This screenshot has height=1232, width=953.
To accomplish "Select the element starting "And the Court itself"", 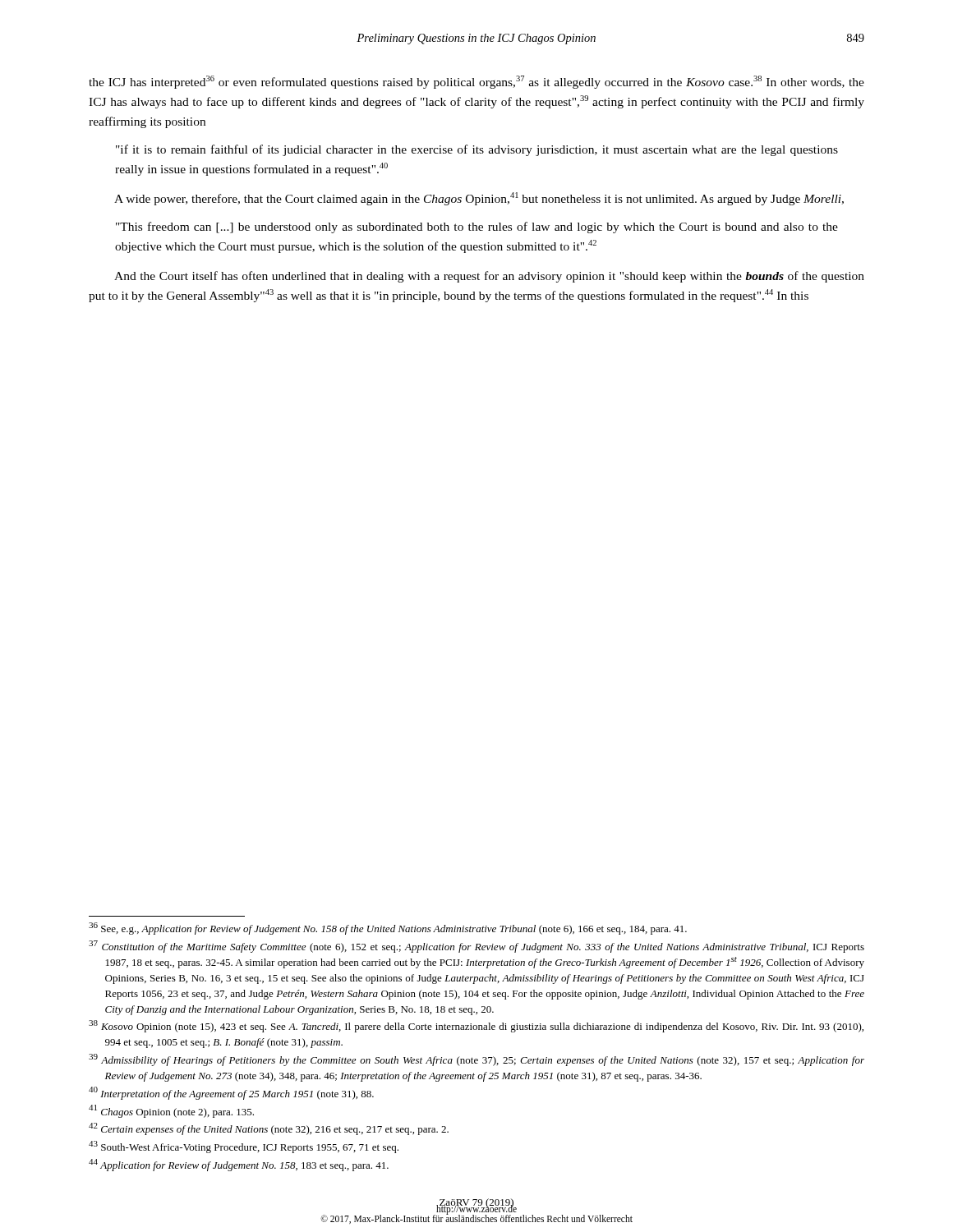I will coord(476,286).
